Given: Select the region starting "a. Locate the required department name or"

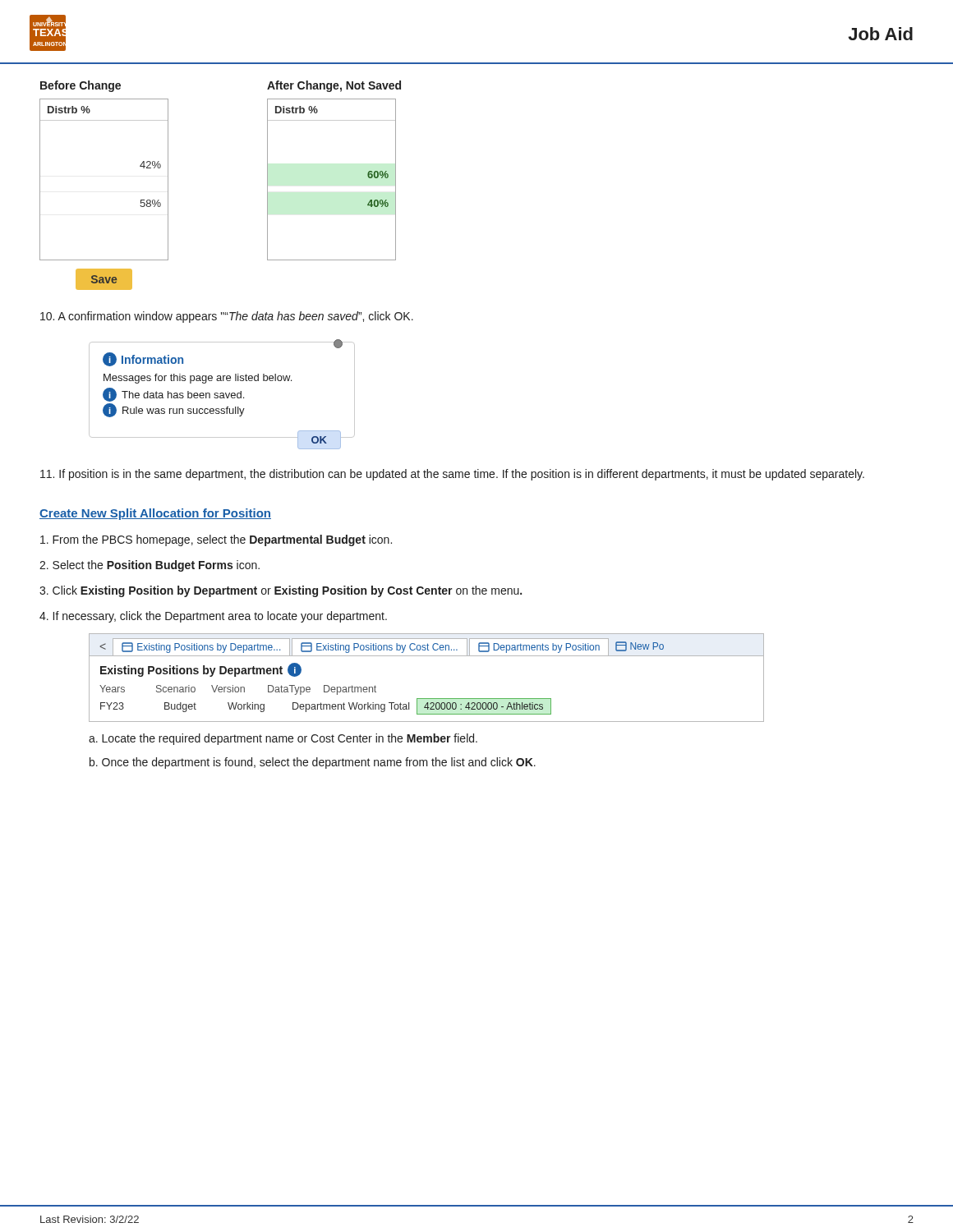Looking at the screenshot, I should click(283, 738).
